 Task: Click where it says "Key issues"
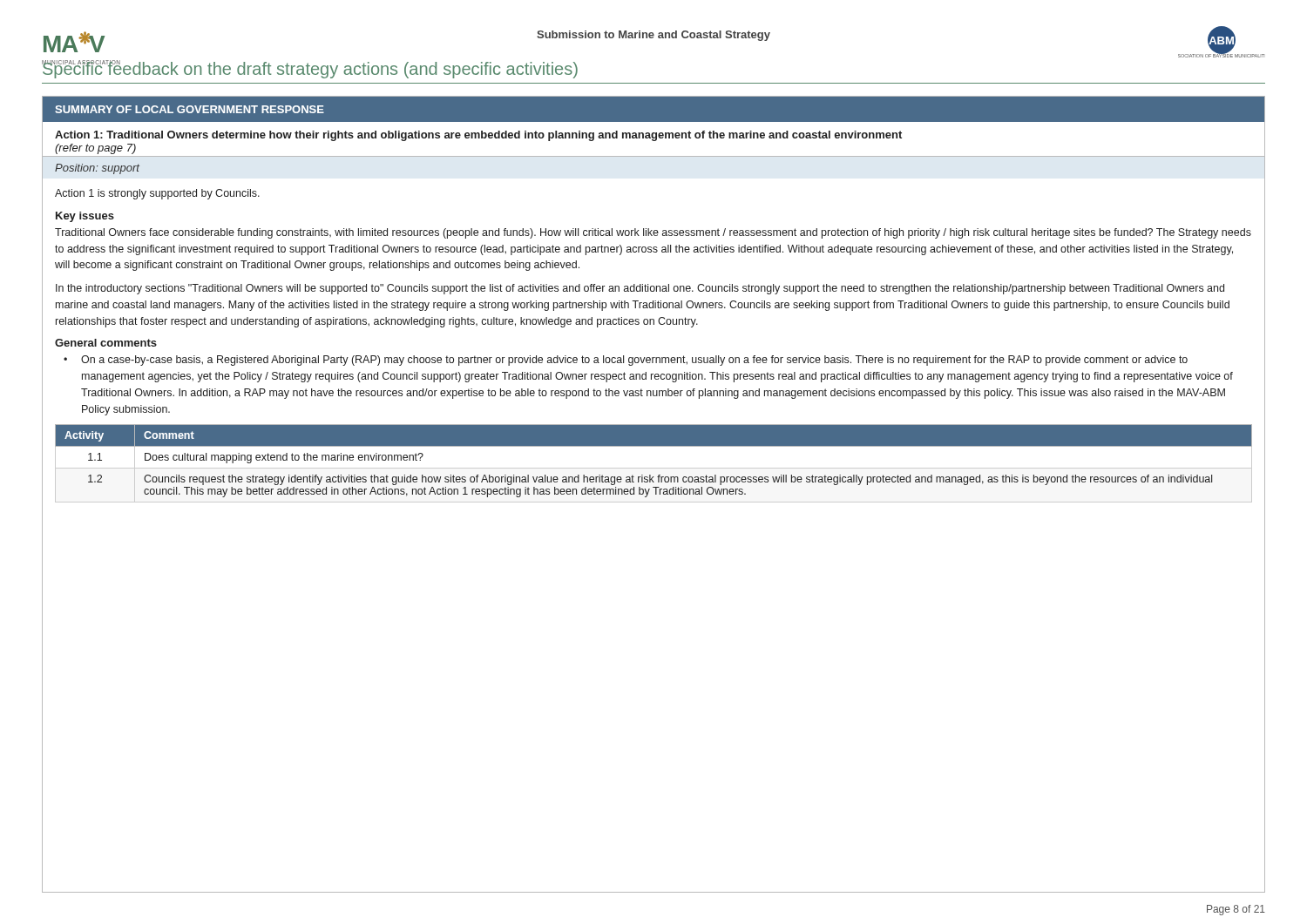[x=84, y=215]
